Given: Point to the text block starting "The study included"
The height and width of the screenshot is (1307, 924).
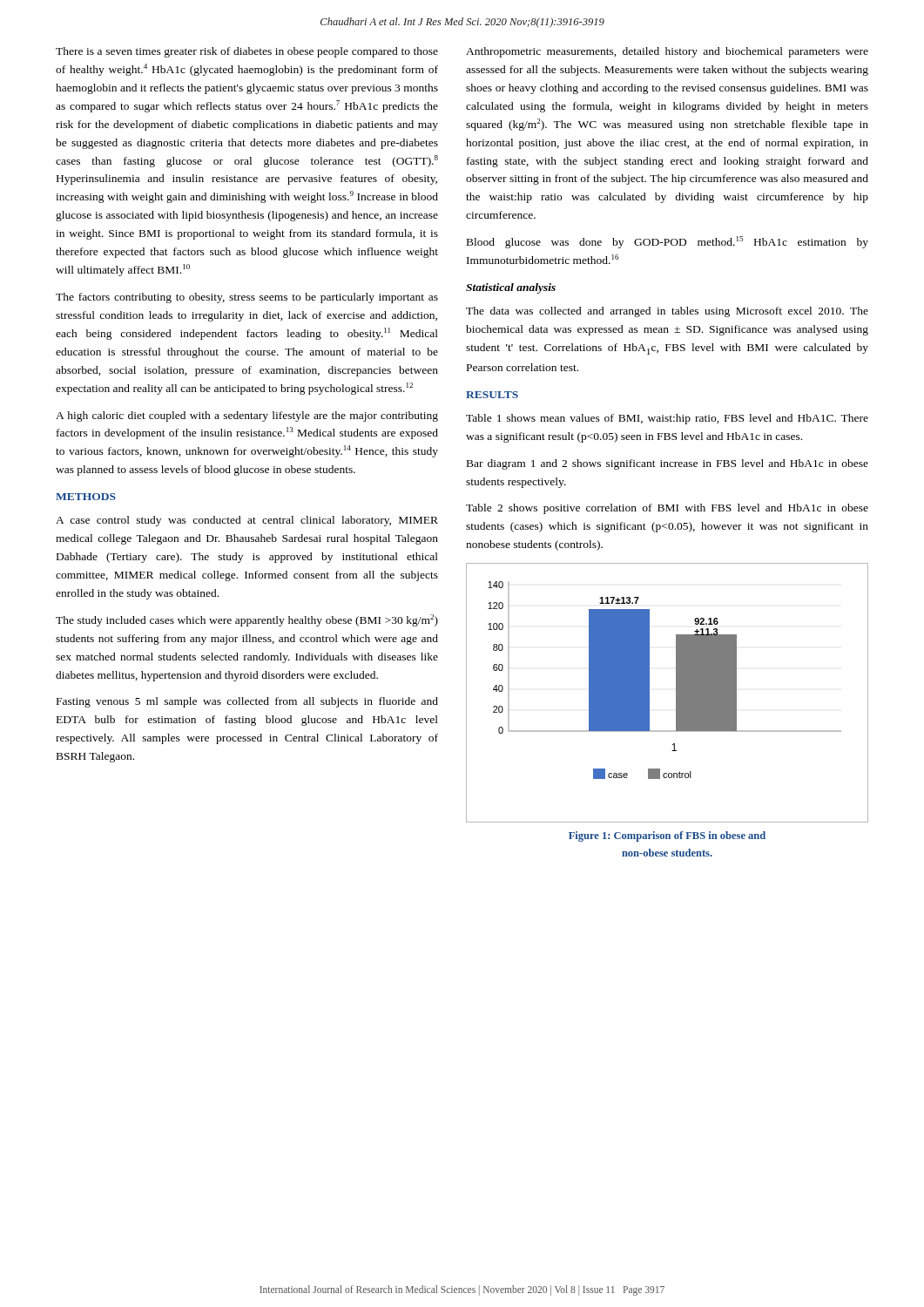Looking at the screenshot, I should click(247, 648).
